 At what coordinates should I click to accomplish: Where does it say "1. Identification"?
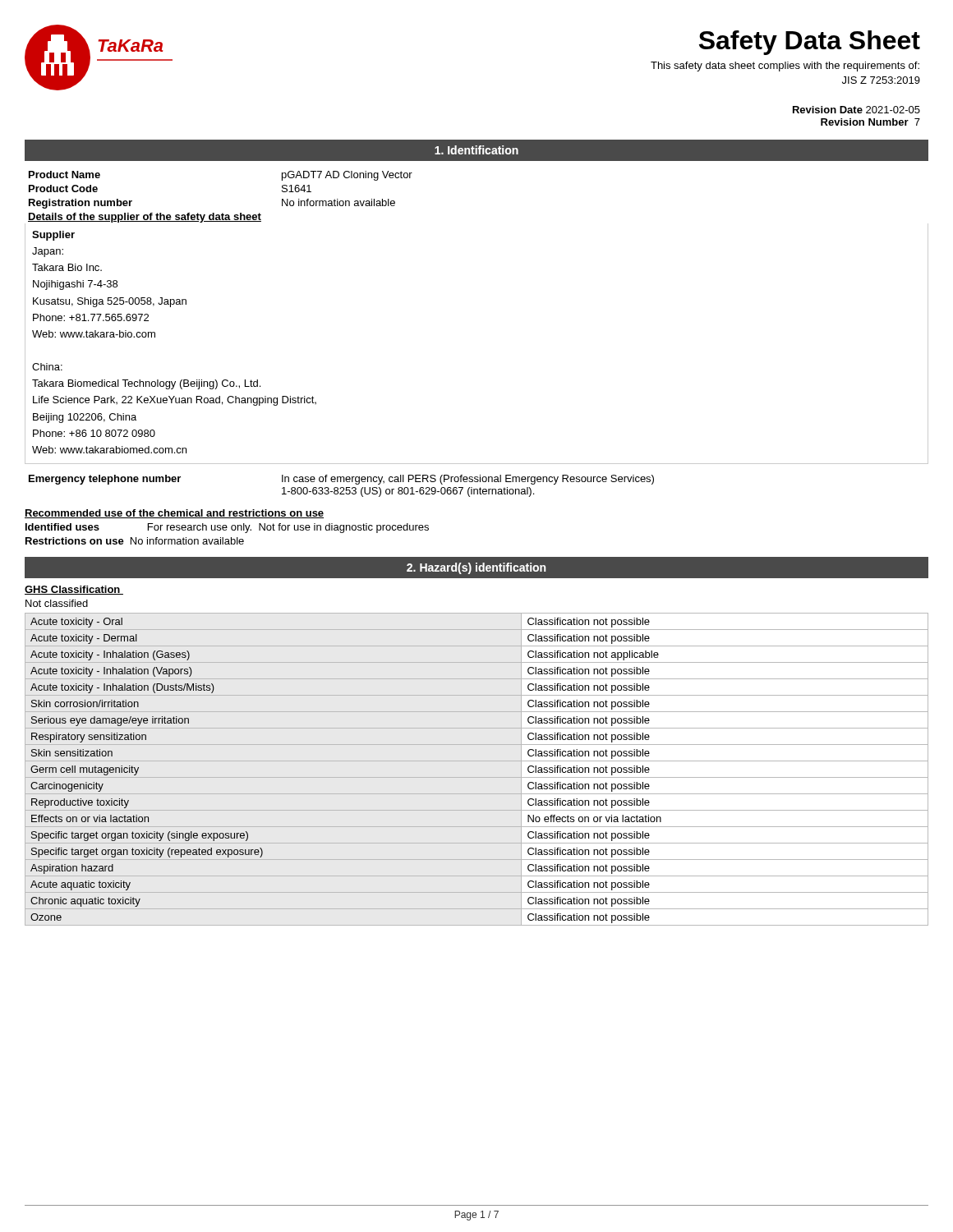[476, 150]
